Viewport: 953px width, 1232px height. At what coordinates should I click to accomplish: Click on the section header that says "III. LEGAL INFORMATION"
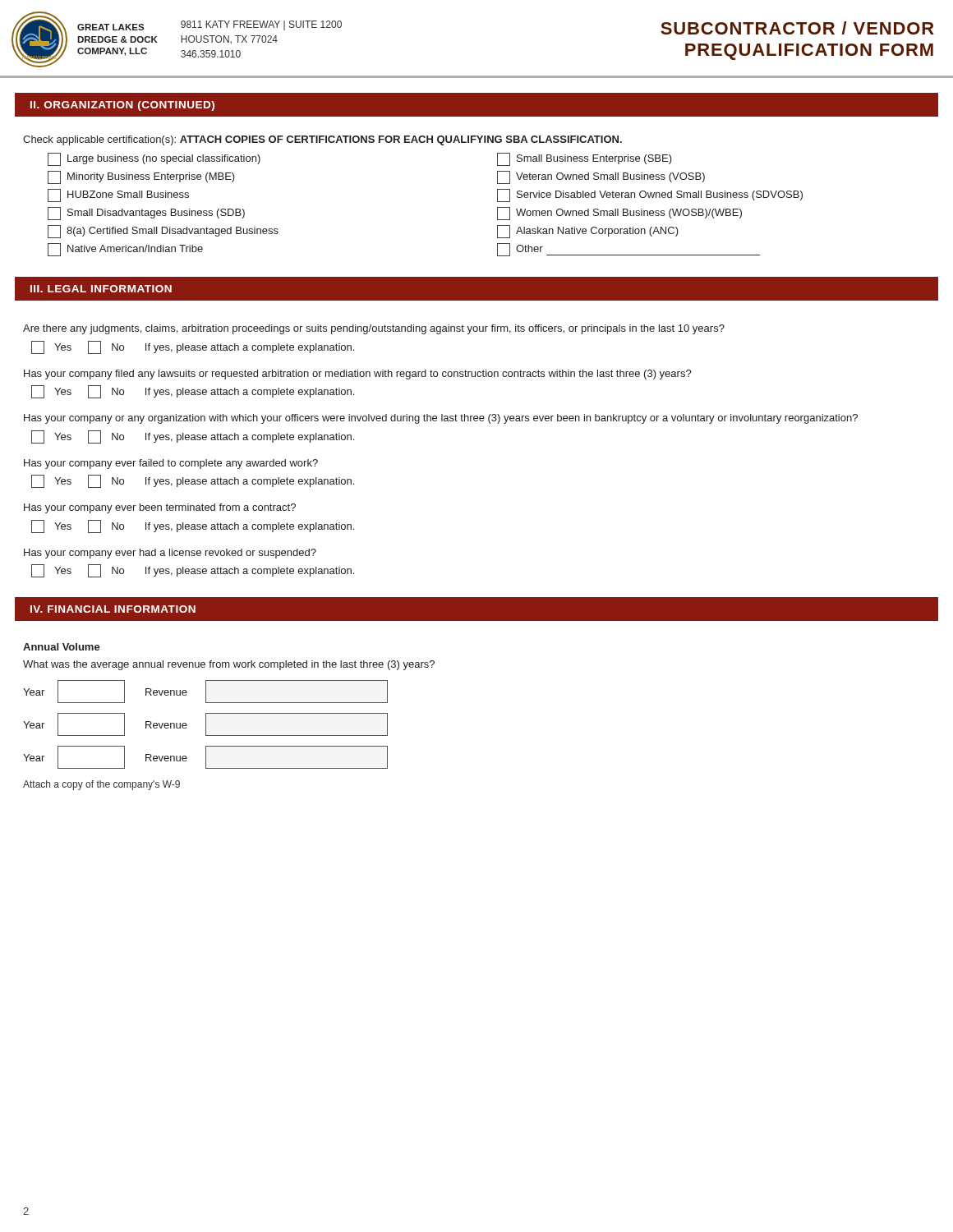tap(101, 289)
